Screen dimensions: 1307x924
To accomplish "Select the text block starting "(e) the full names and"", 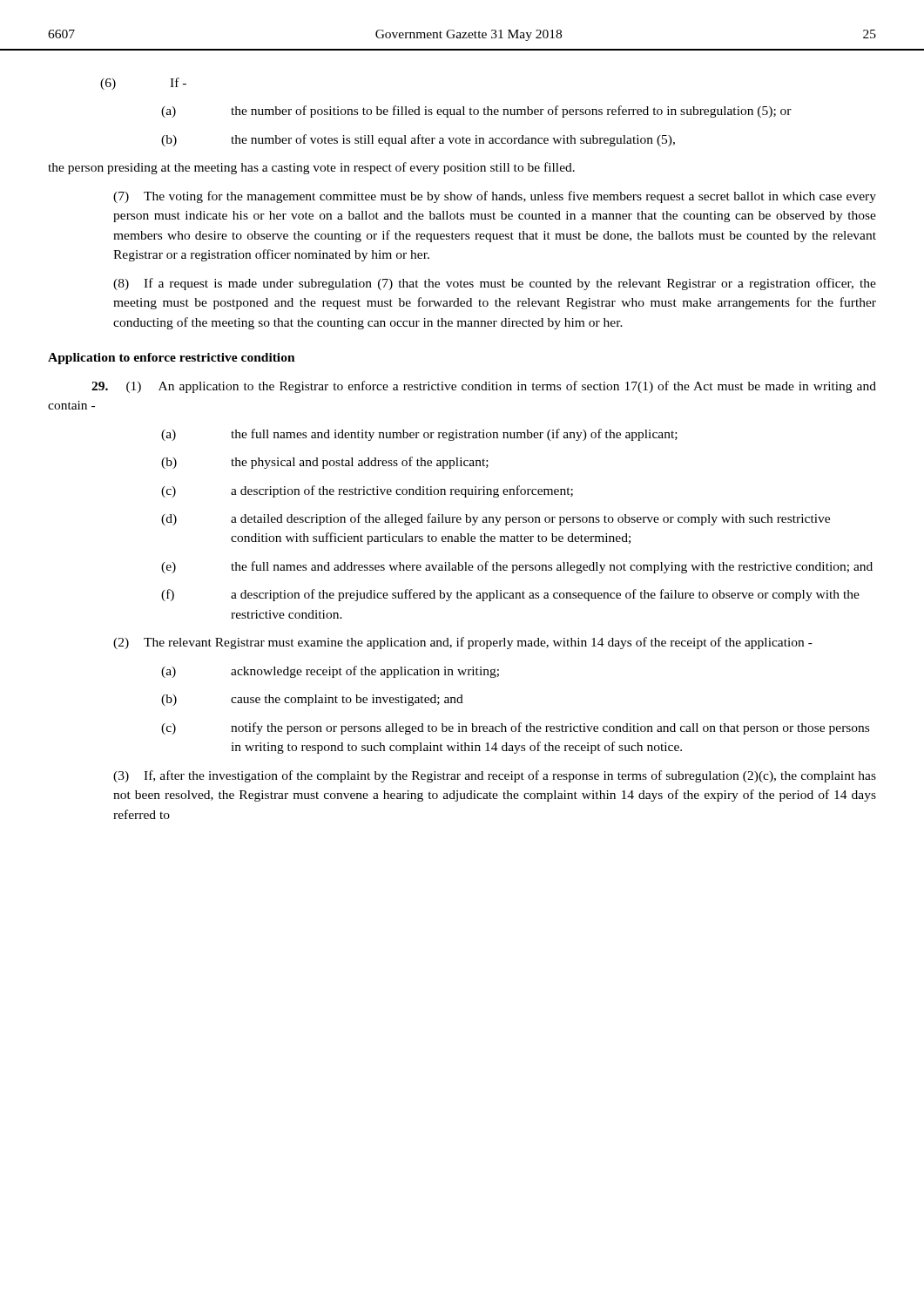I will click(x=462, y=566).
